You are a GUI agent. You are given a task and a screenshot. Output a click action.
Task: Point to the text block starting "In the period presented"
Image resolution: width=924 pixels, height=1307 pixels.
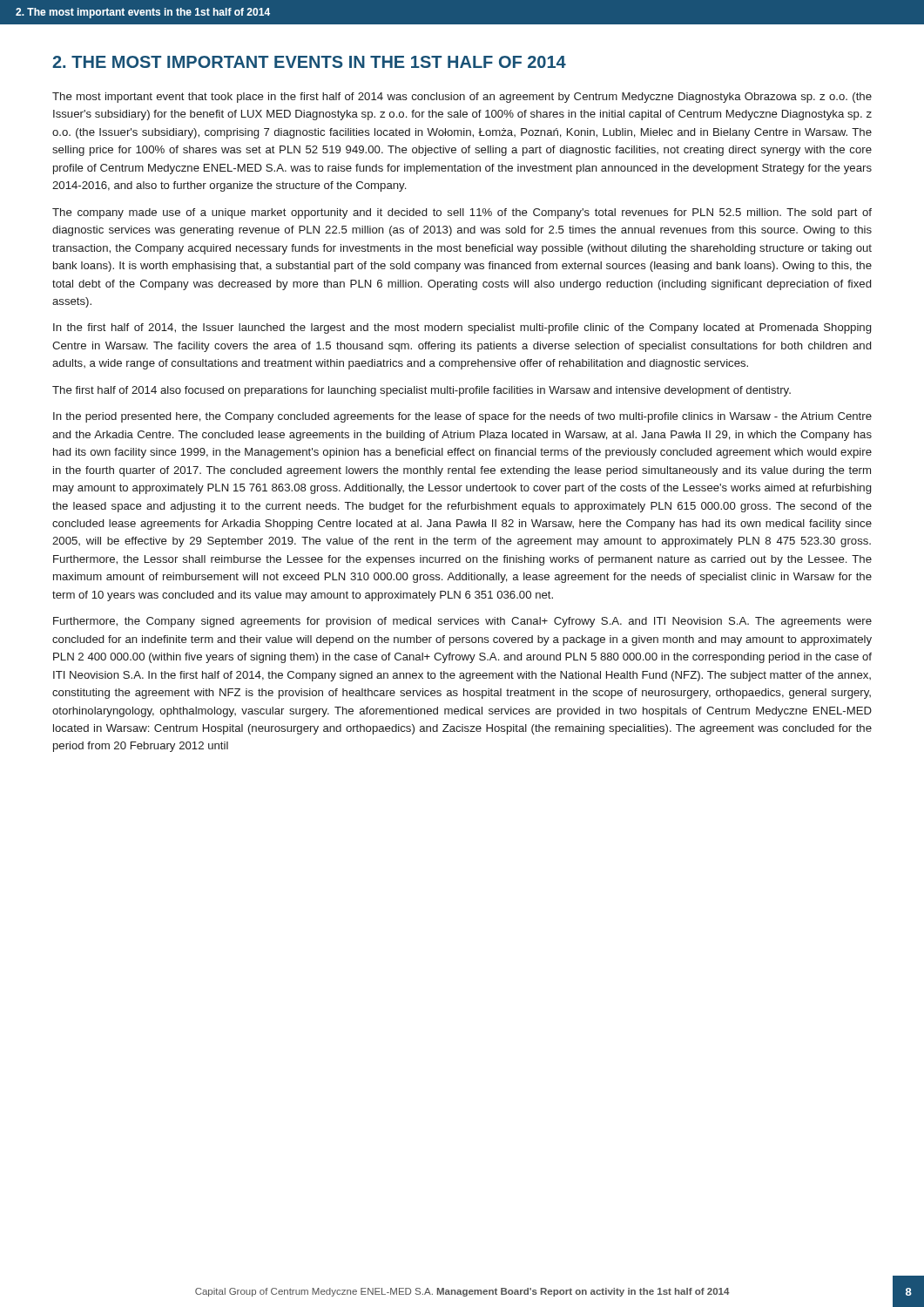462,505
